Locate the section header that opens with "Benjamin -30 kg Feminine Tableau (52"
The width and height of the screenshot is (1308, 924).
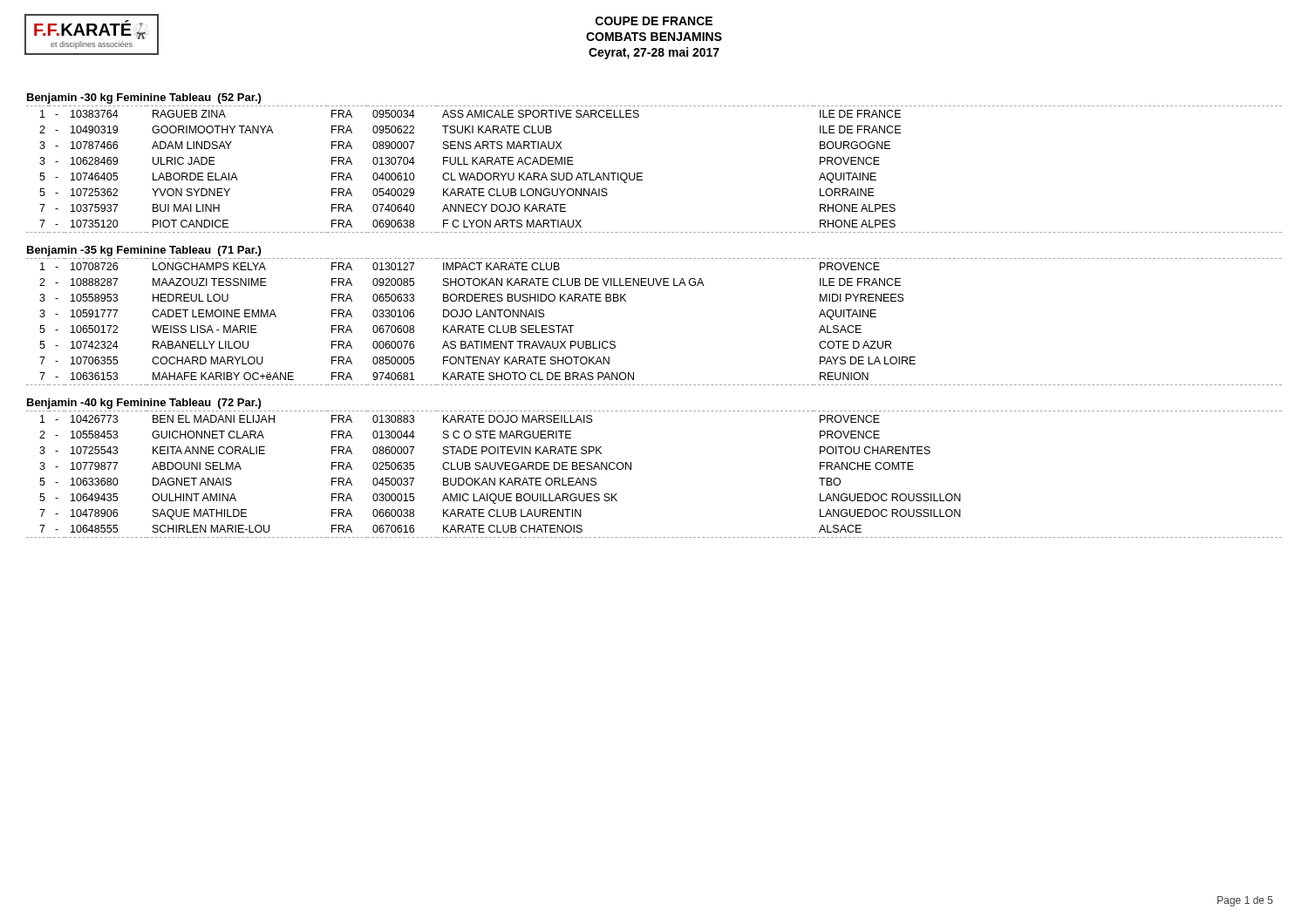(144, 97)
